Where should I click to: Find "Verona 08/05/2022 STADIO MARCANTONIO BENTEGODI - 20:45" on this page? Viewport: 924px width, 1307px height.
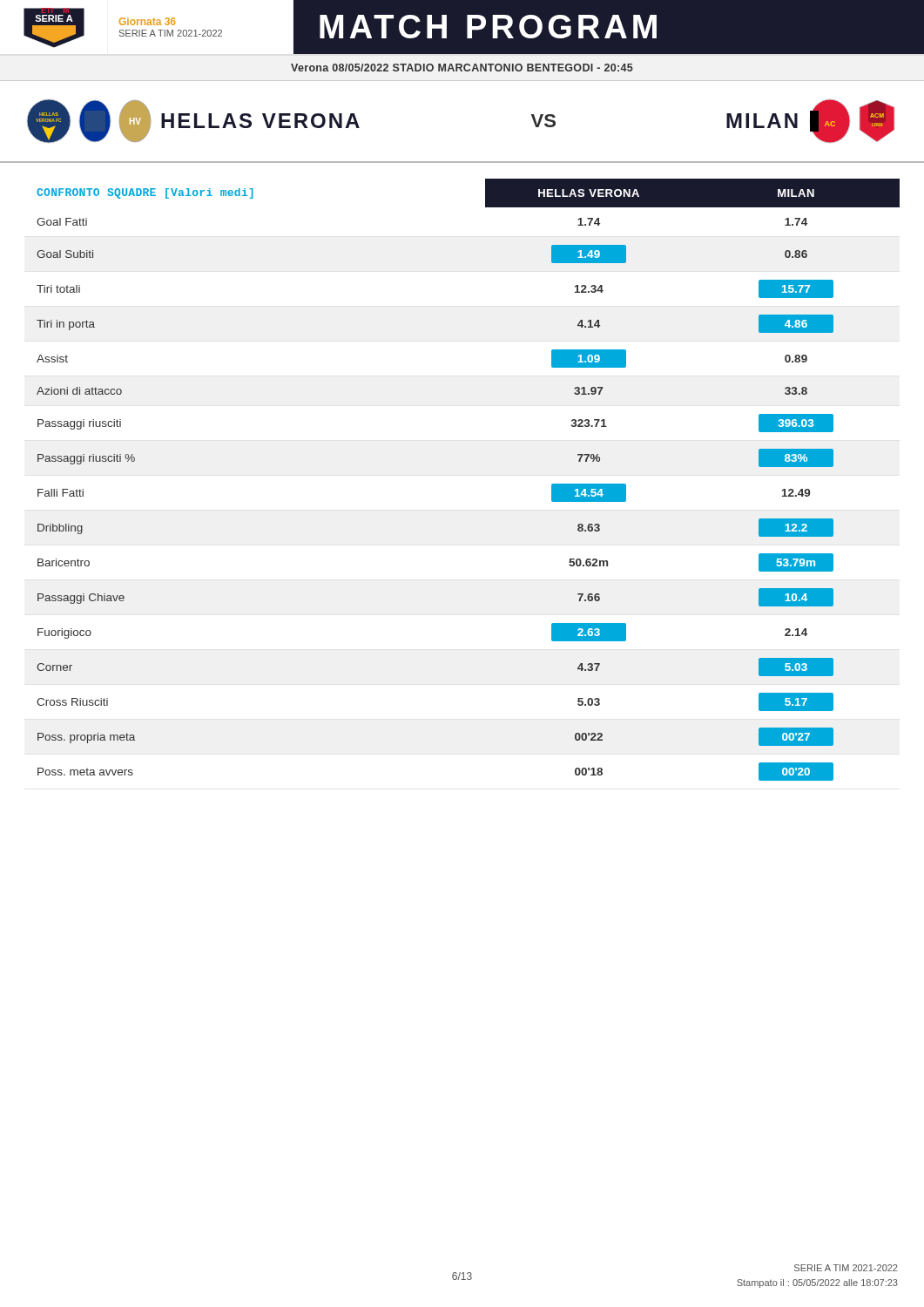pyautogui.click(x=462, y=68)
